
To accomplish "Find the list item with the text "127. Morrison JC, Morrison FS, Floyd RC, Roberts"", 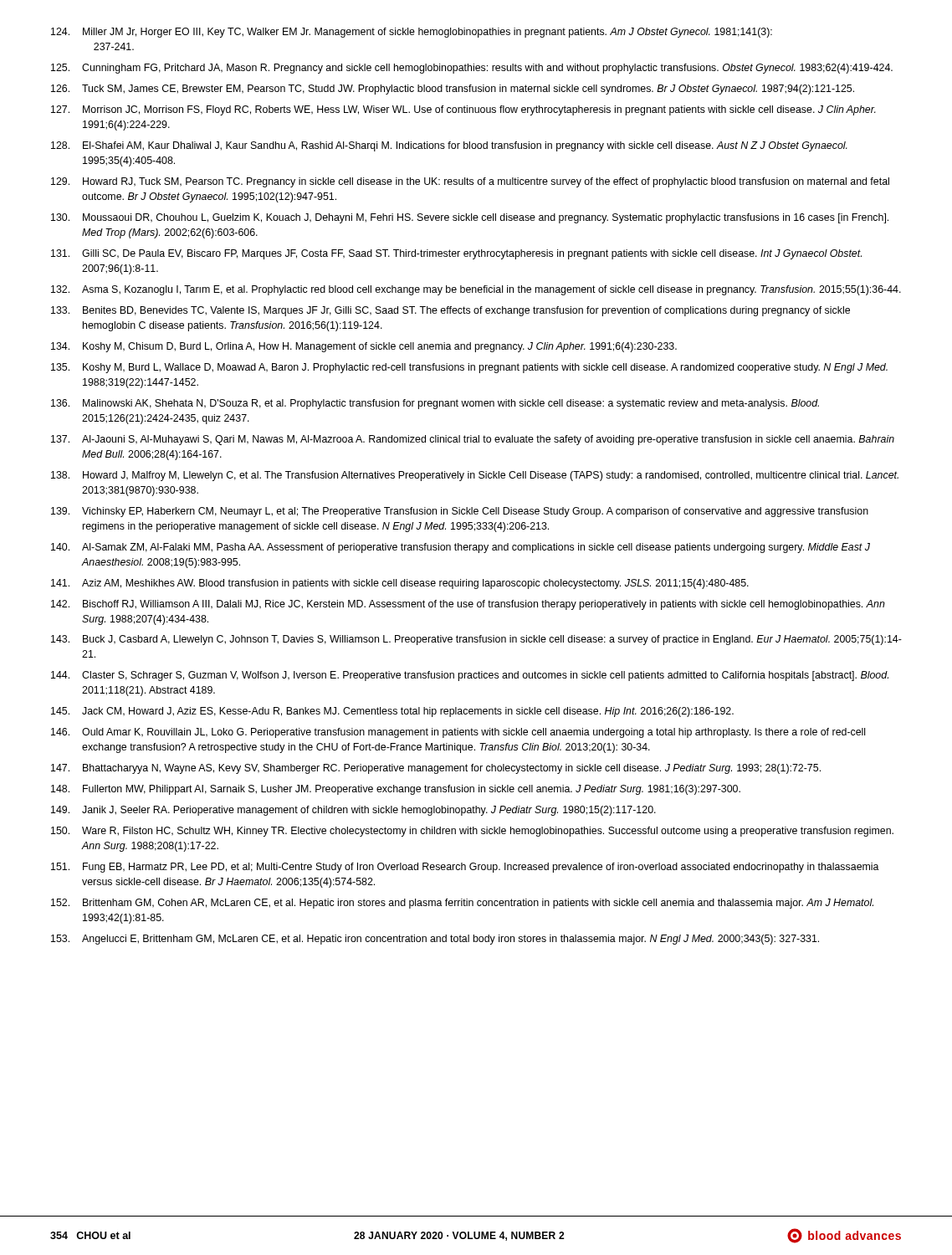I will pyautogui.click(x=476, y=118).
